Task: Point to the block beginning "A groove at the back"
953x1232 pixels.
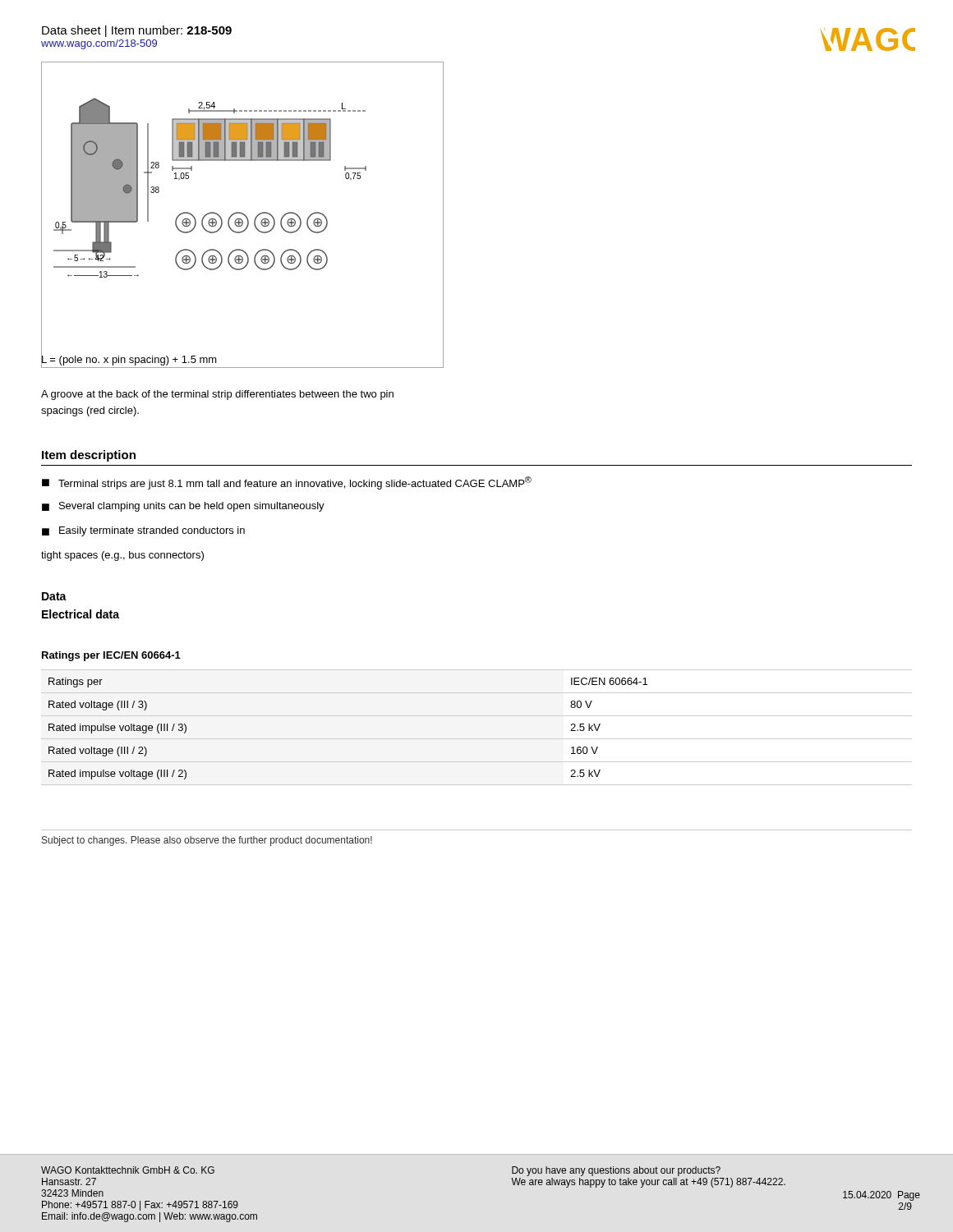Action: [218, 402]
